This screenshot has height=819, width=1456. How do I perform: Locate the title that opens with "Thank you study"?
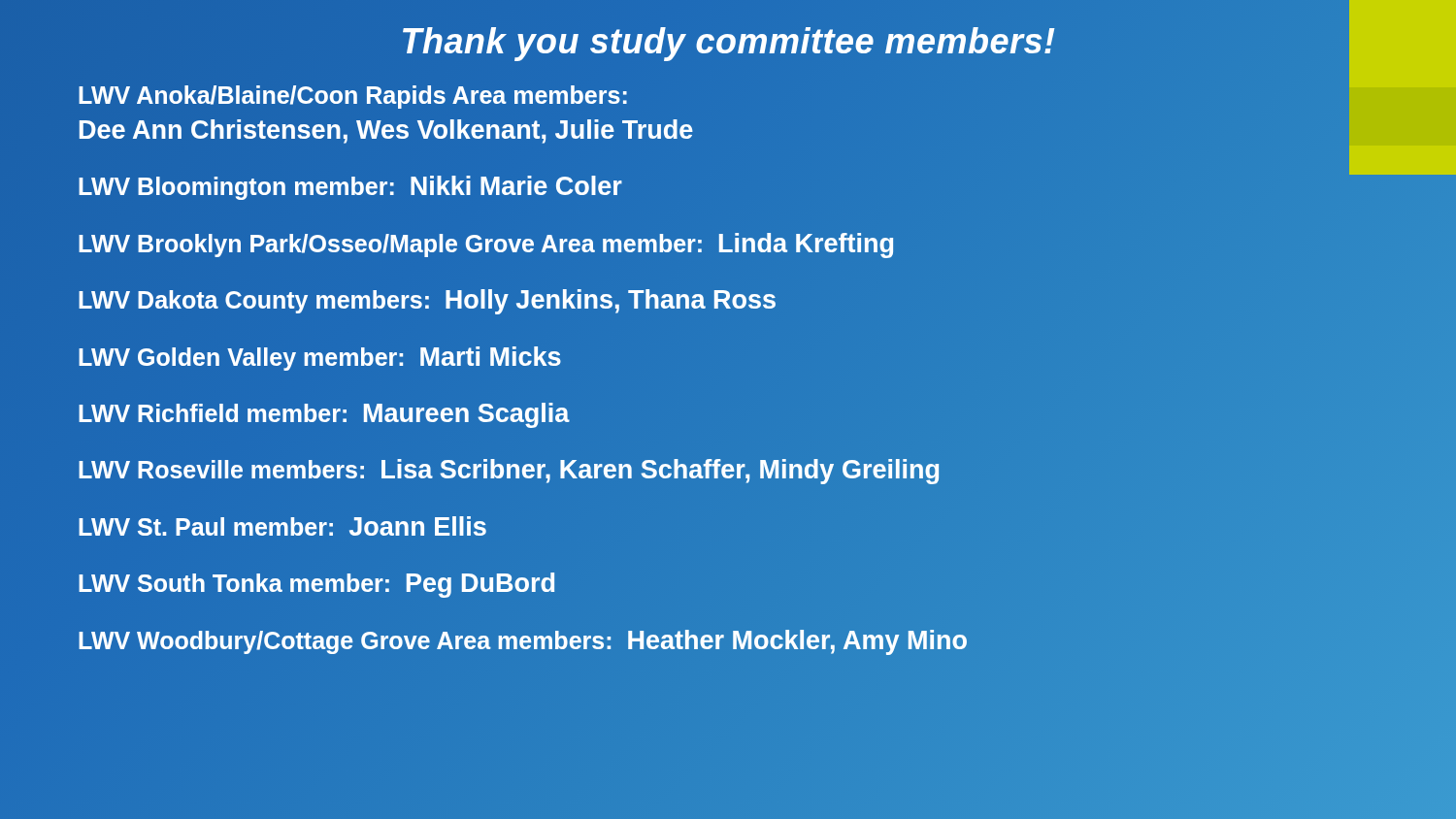click(x=728, y=41)
